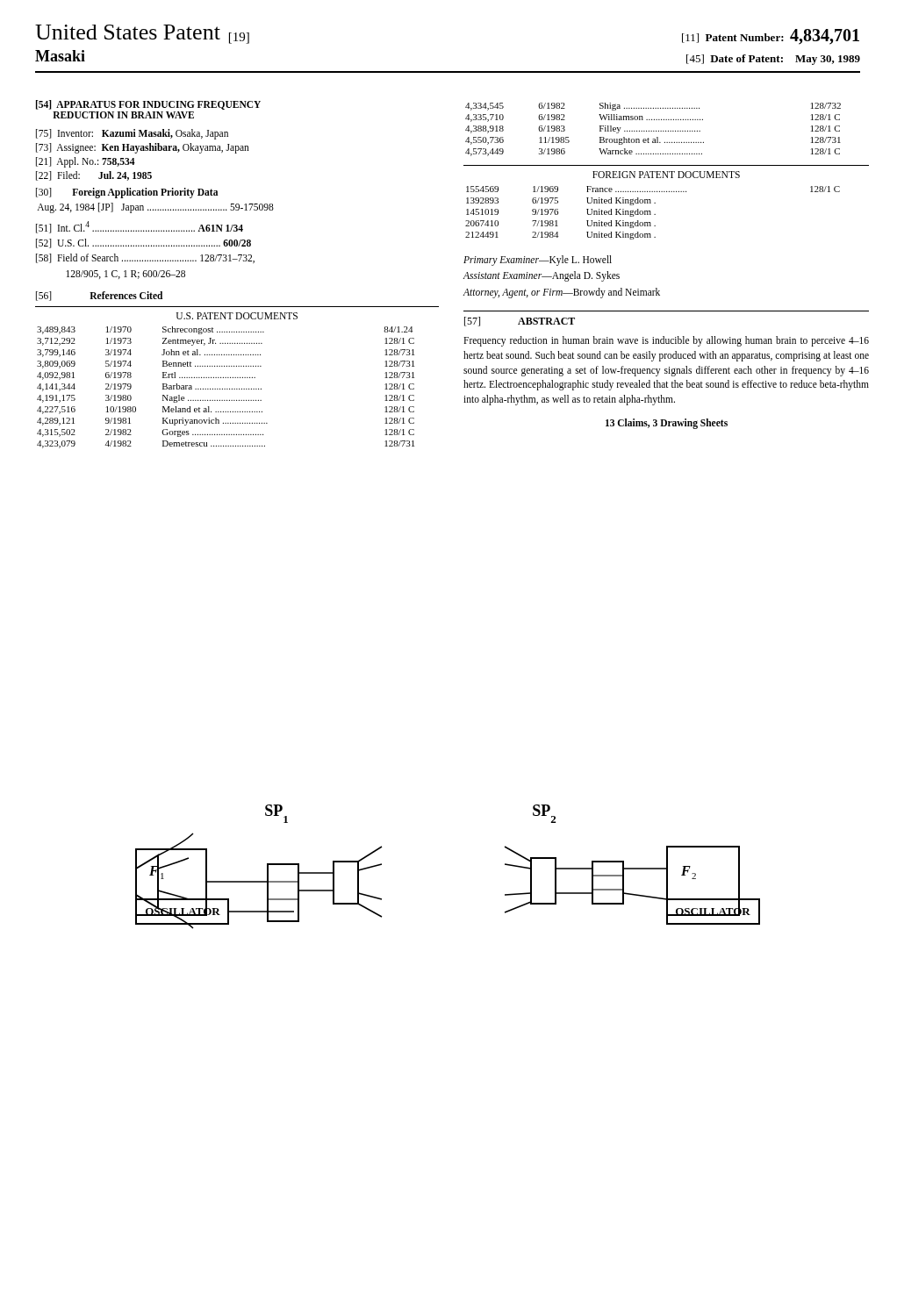
Task: Click on the text block starting "[30] Foreign Application Priority"
Action: tap(127, 192)
